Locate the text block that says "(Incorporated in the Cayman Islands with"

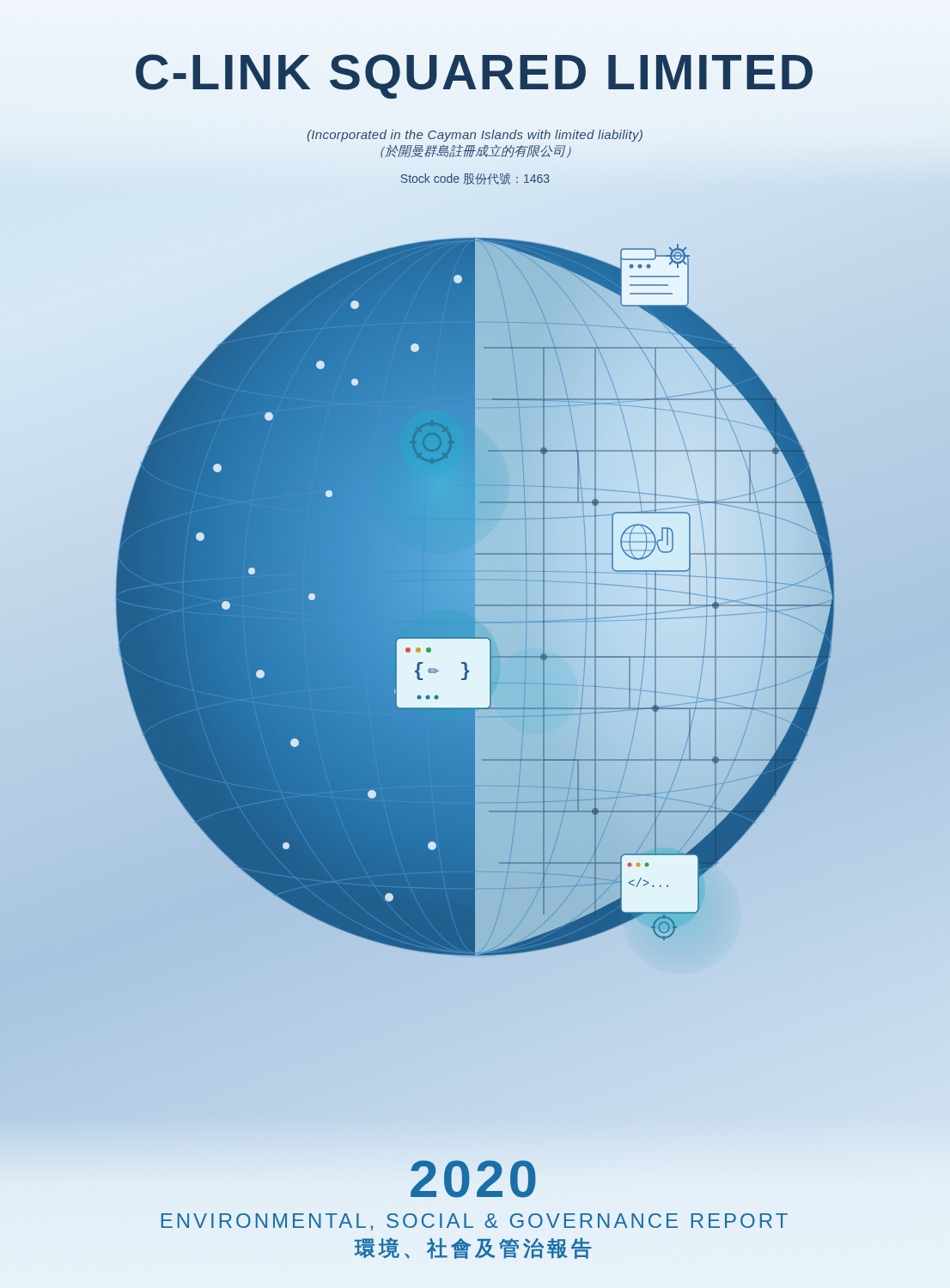(475, 143)
